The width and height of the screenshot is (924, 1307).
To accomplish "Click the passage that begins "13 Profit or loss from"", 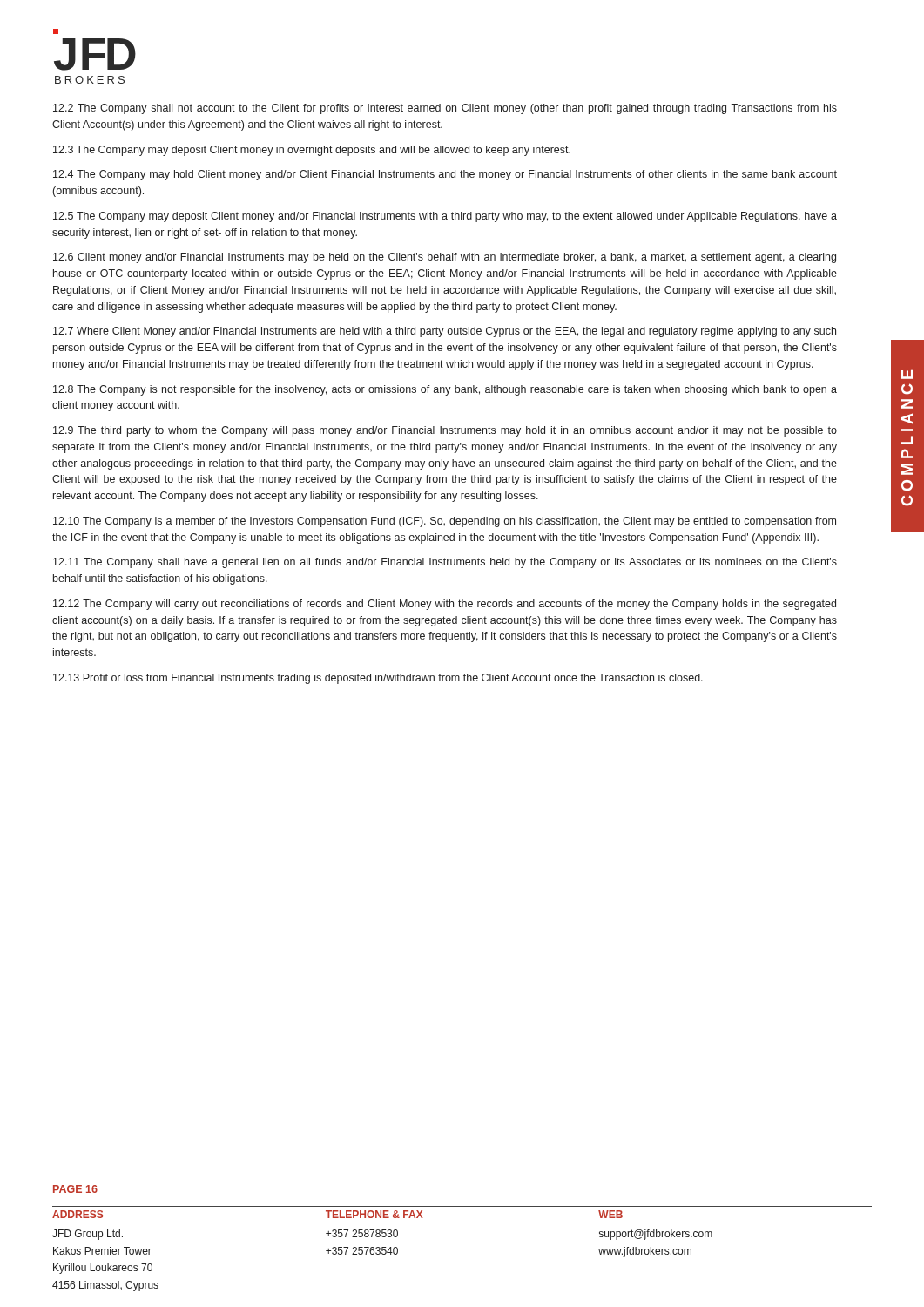I will coord(378,678).
